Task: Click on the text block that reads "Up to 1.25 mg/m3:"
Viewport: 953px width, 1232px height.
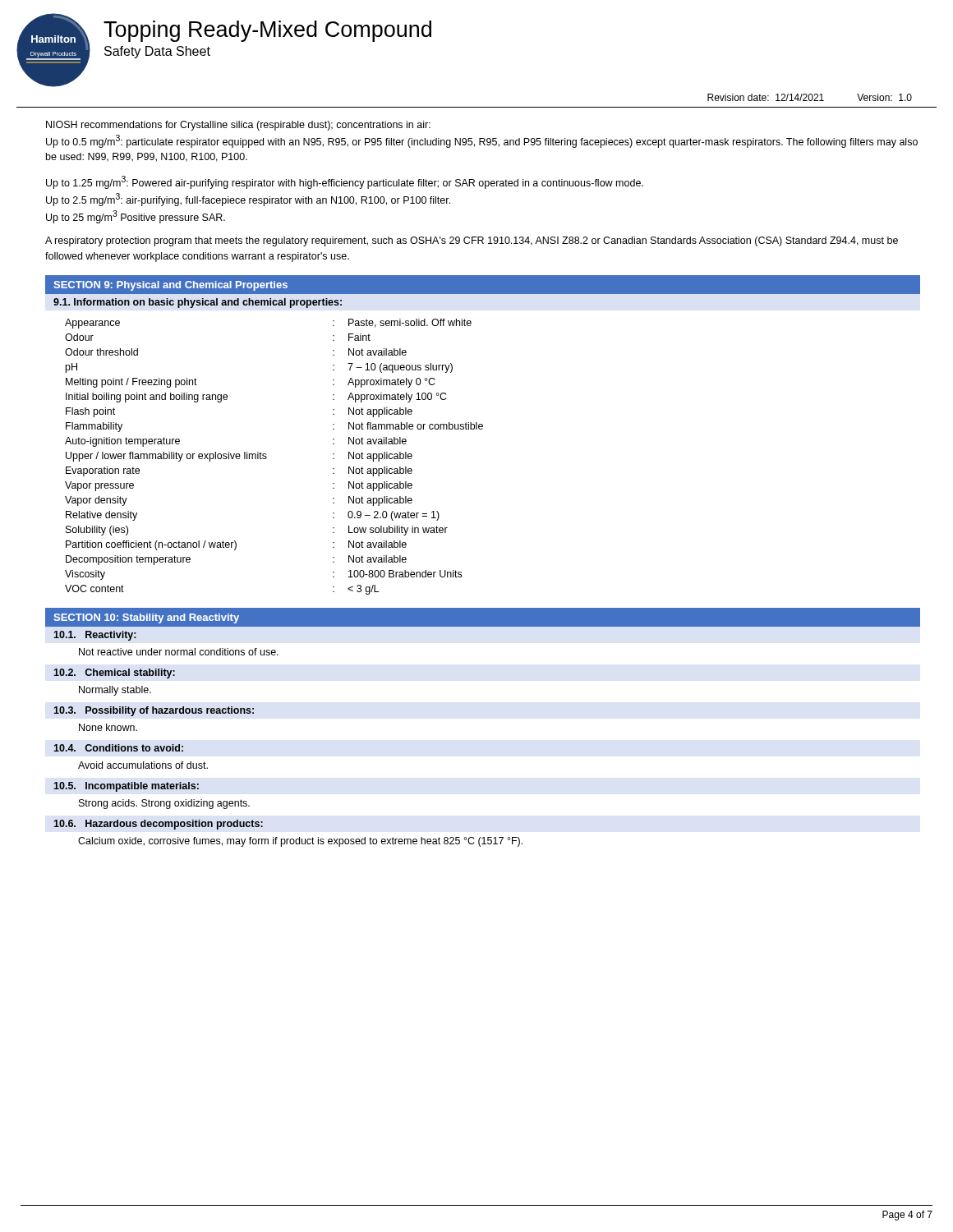Action: (x=345, y=199)
